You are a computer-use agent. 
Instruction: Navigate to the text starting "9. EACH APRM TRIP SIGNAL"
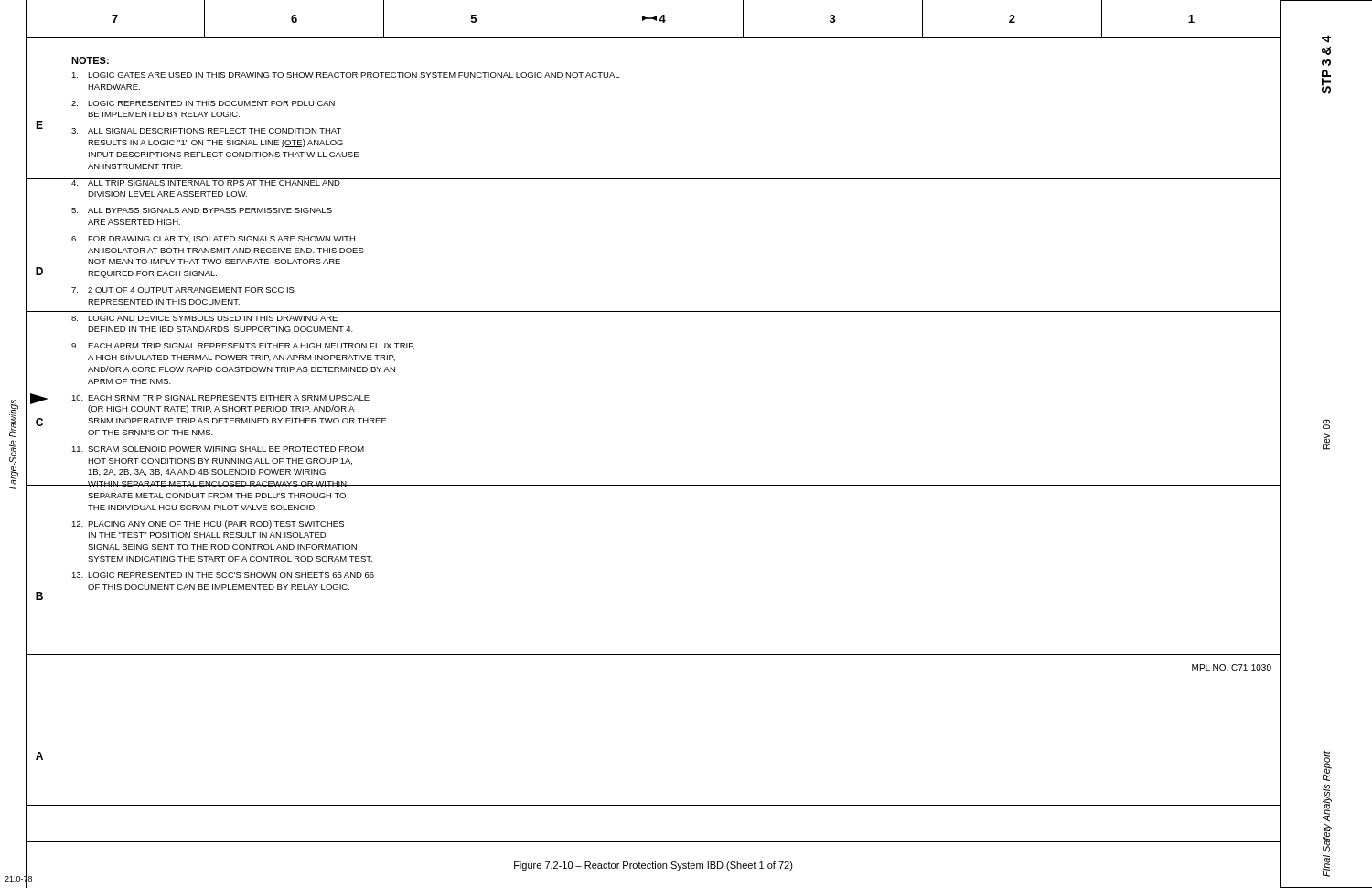coord(243,346)
